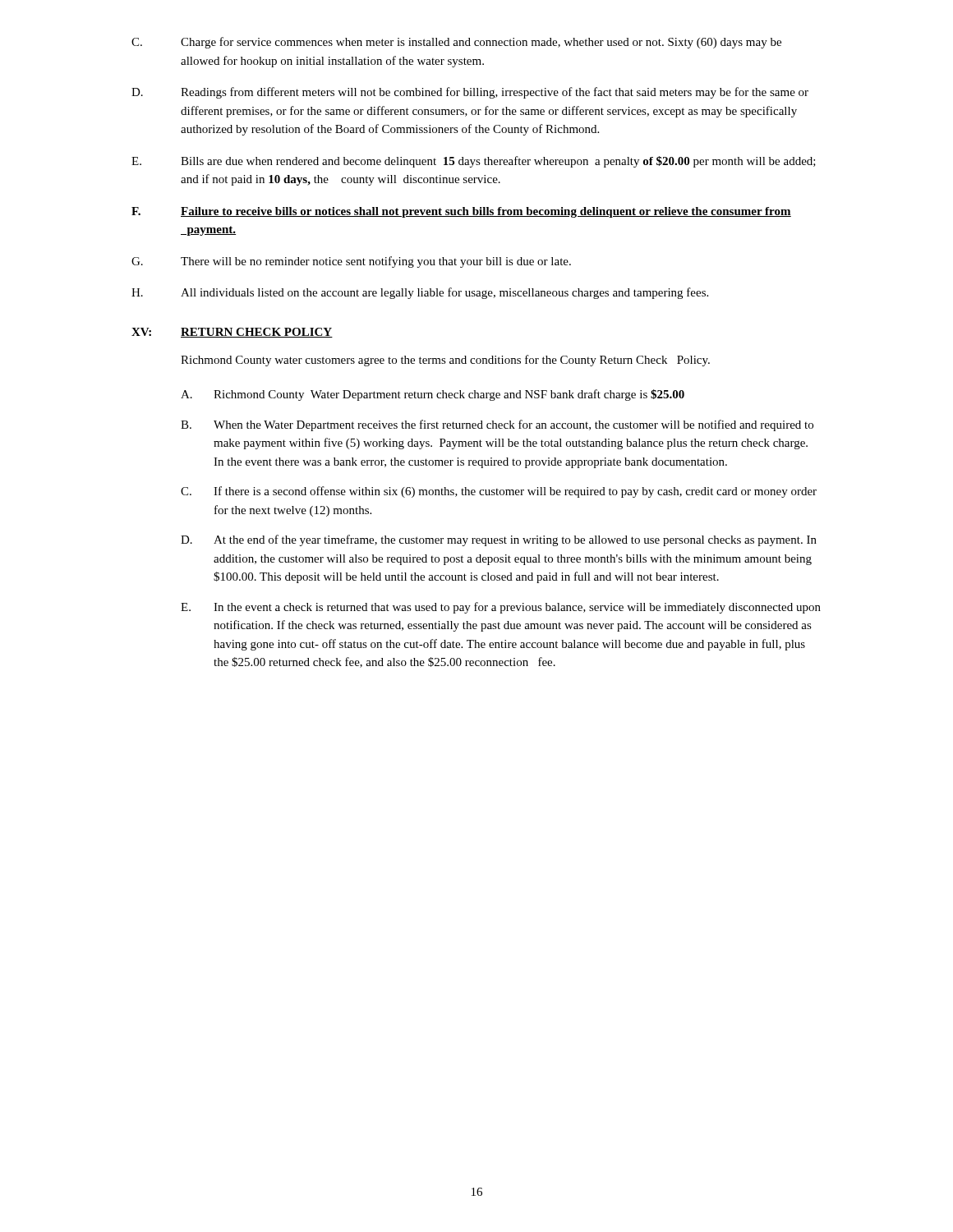Image resolution: width=953 pixels, height=1232 pixels.
Task: Find the passage starting "E. Bills are due"
Action: click(x=476, y=170)
